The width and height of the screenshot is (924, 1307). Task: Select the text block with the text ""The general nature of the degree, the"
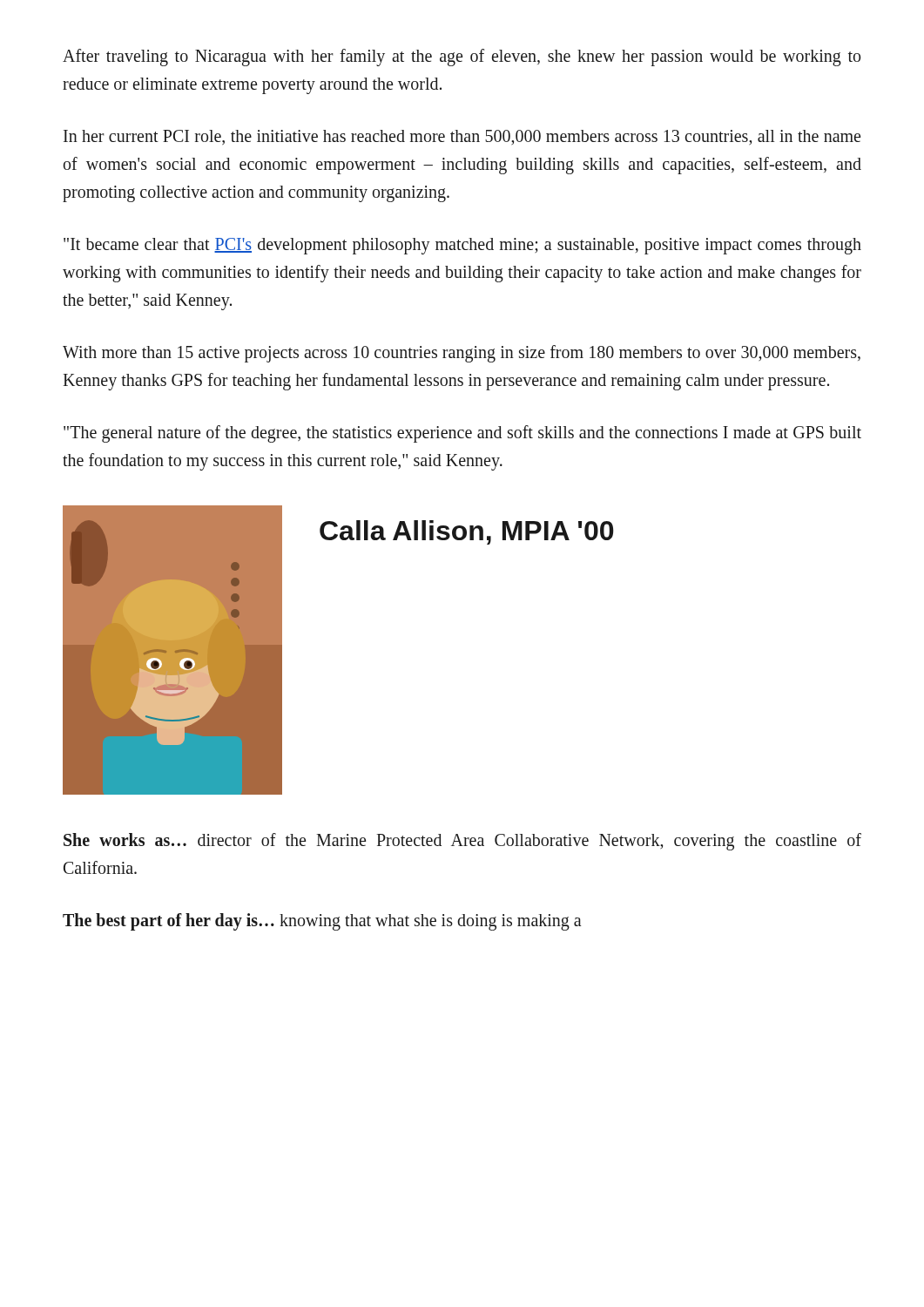(462, 446)
